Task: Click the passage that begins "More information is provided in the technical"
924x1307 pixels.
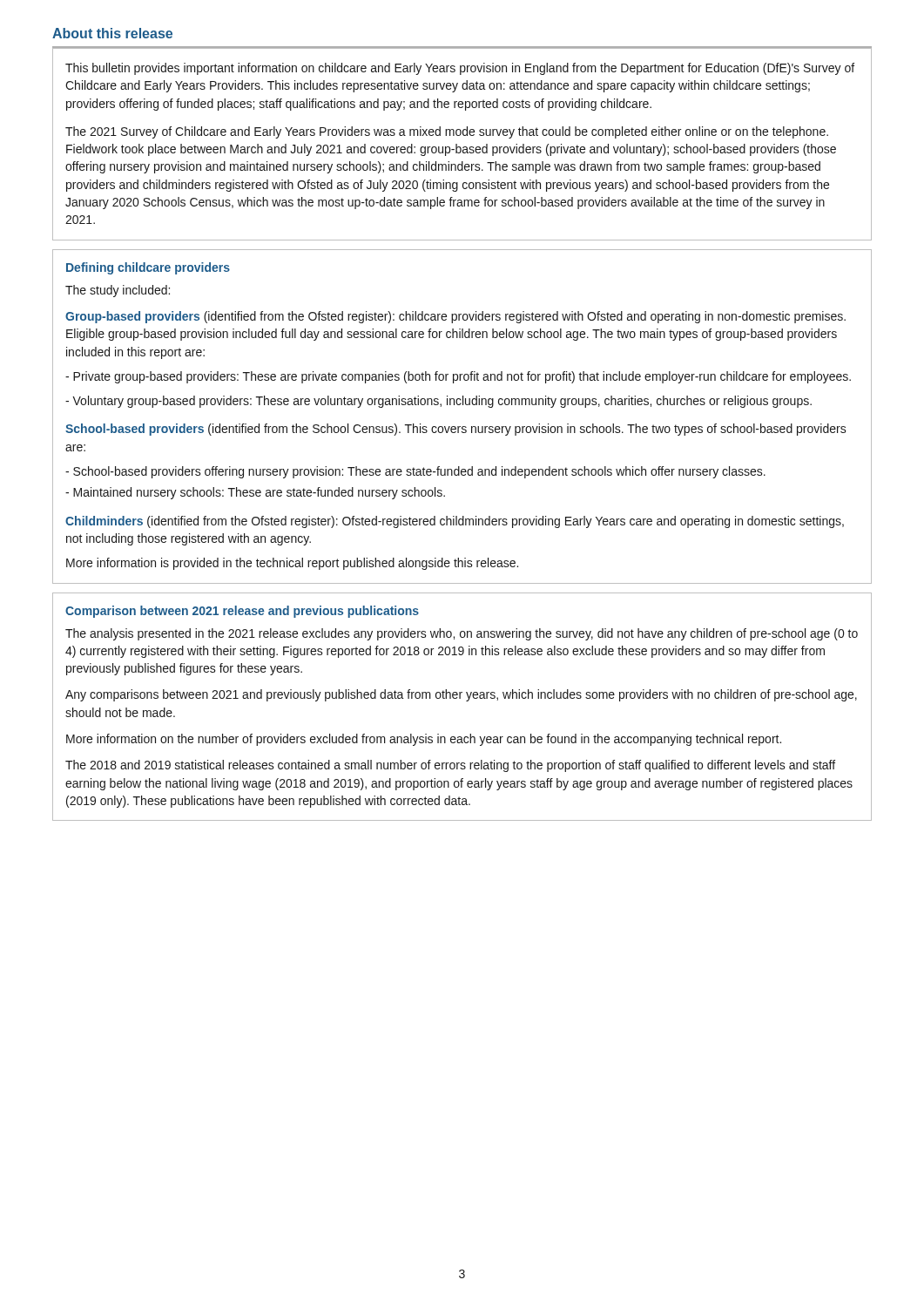Action: 292,563
